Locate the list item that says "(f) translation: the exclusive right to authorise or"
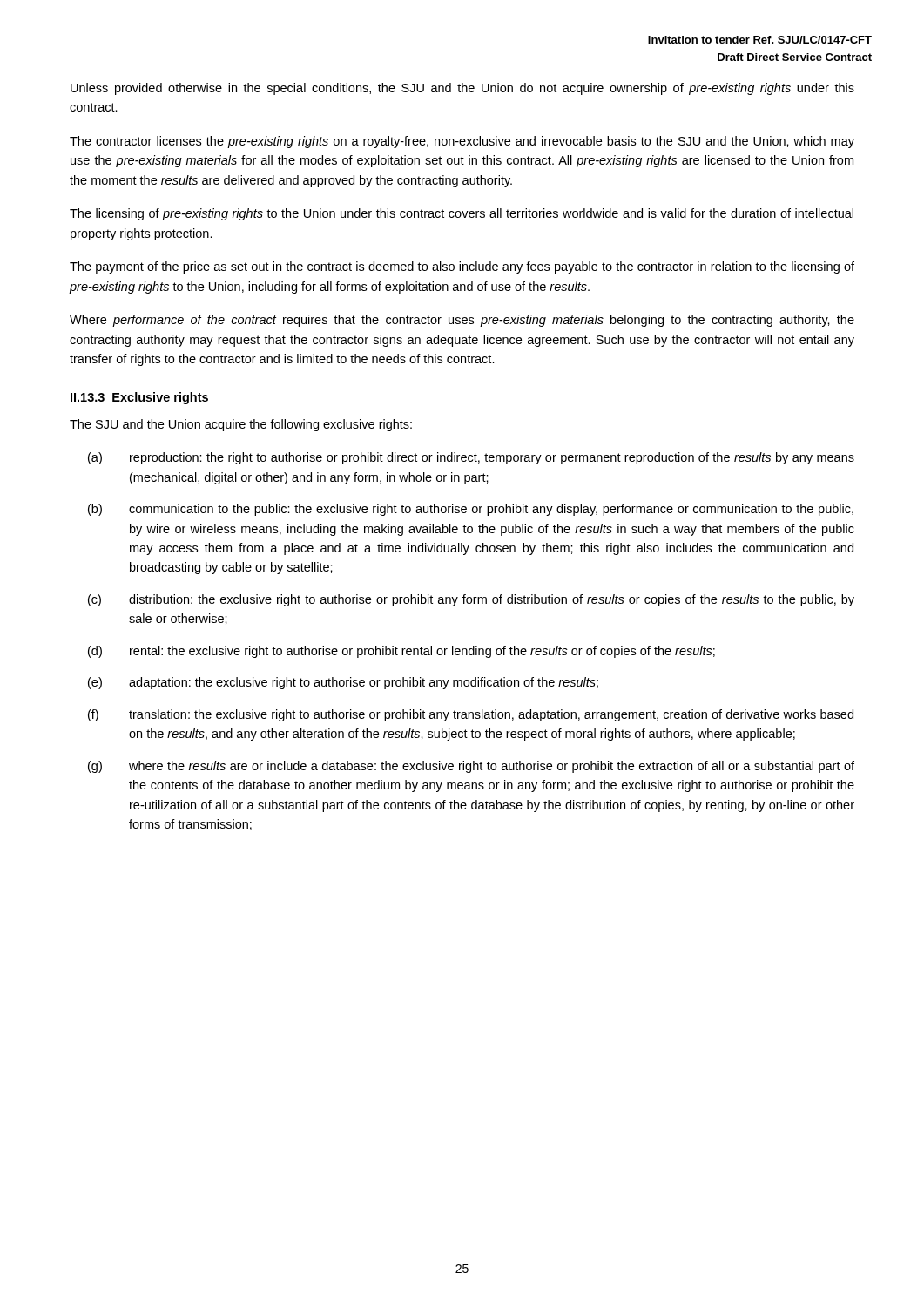Viewport: 924px width, 1307px height. click(x=462, y=724)
